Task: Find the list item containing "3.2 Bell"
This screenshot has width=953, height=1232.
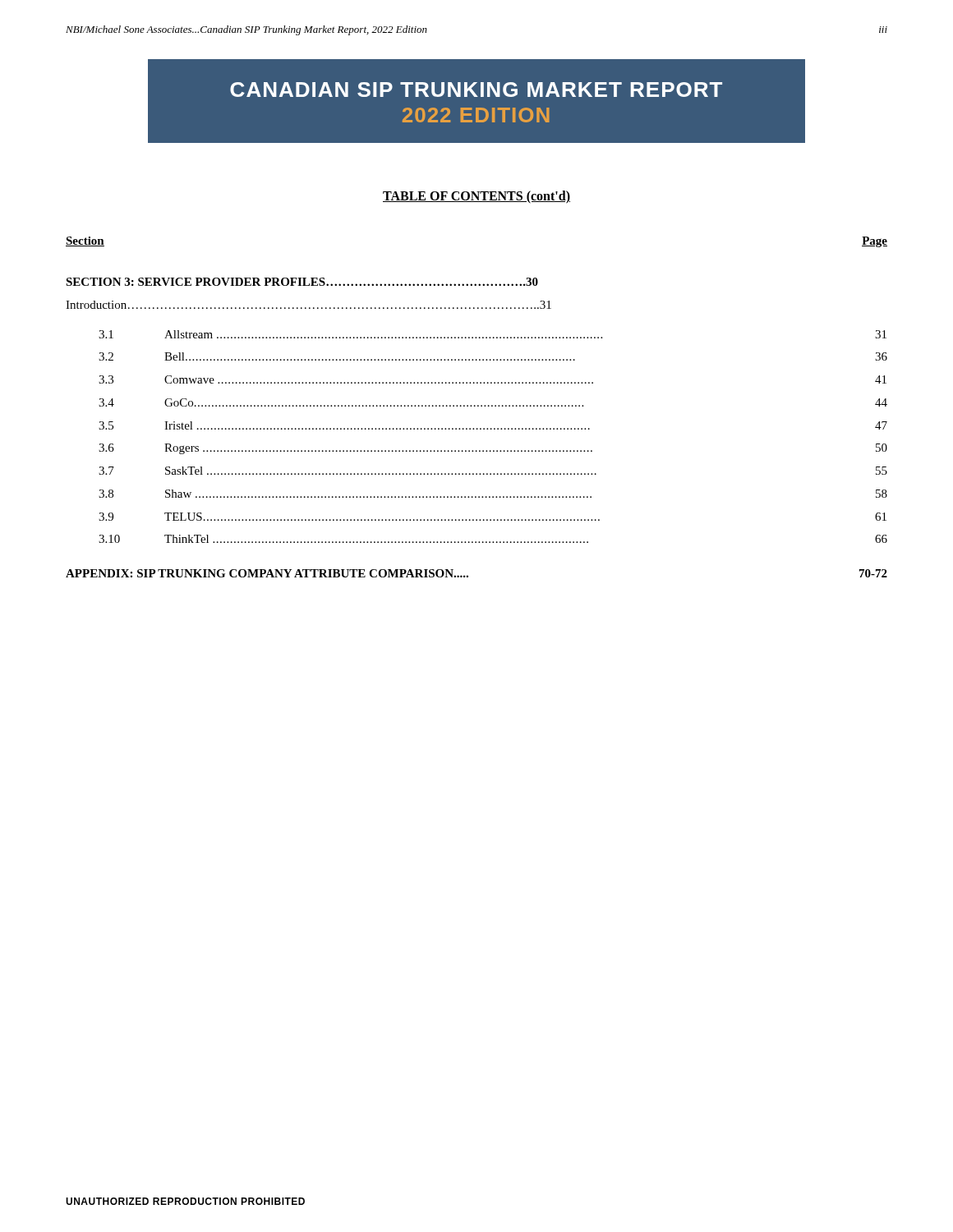Action: pos(476,357)
